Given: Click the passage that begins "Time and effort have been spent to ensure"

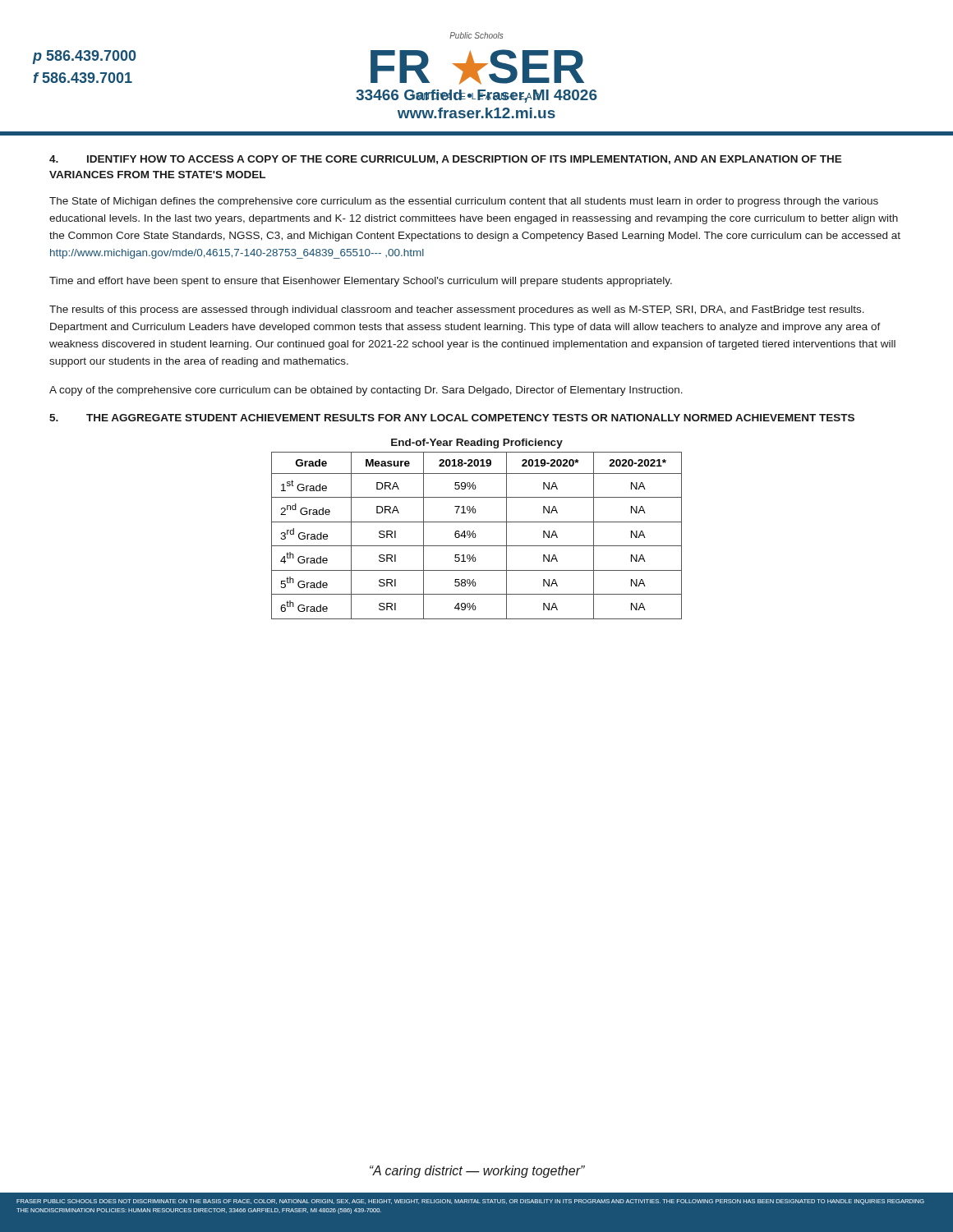Looking at the screenshot, I should 361,281.
